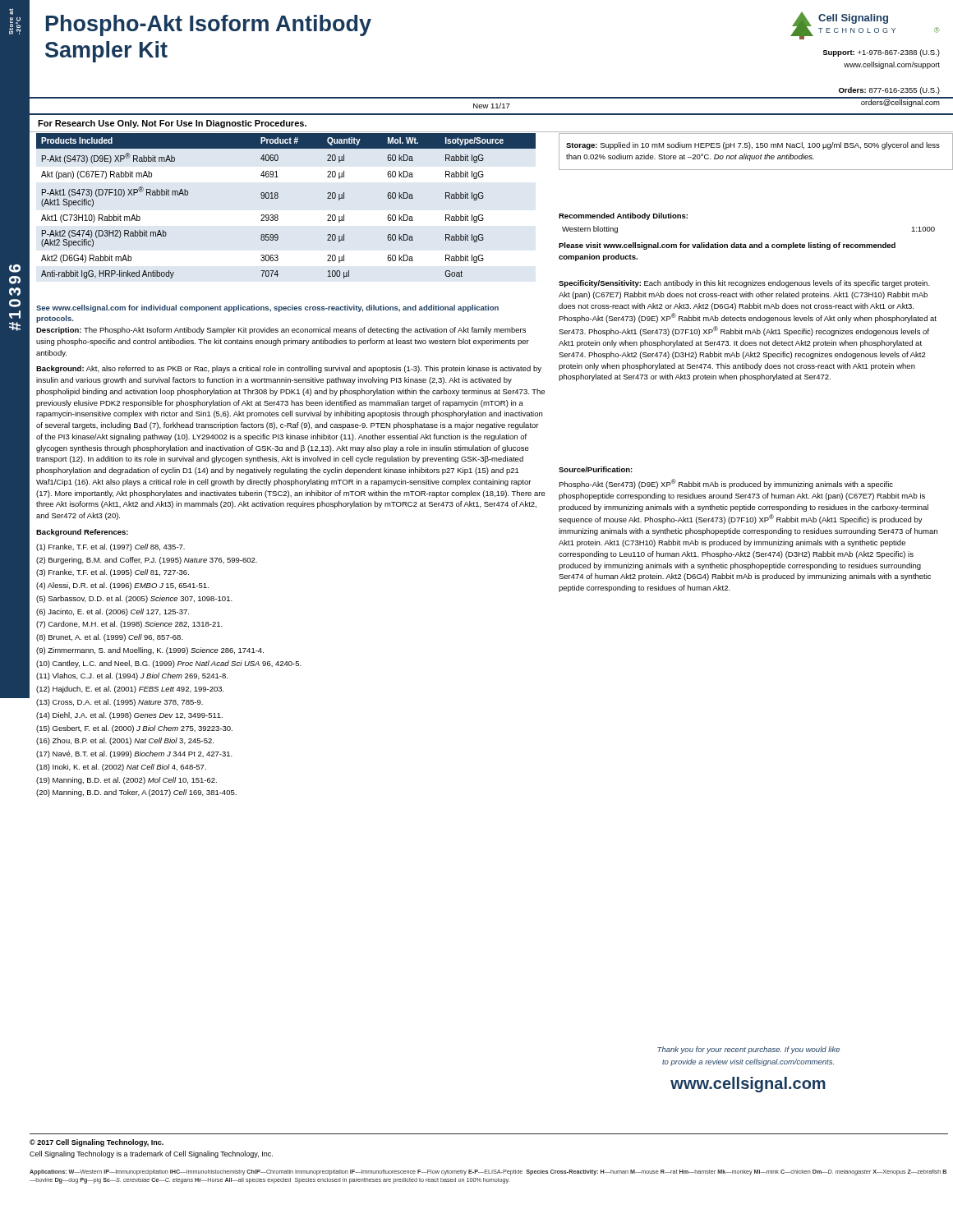
Task: Where is the passage that starts "For Research Use"?
Action: (172, 123)
